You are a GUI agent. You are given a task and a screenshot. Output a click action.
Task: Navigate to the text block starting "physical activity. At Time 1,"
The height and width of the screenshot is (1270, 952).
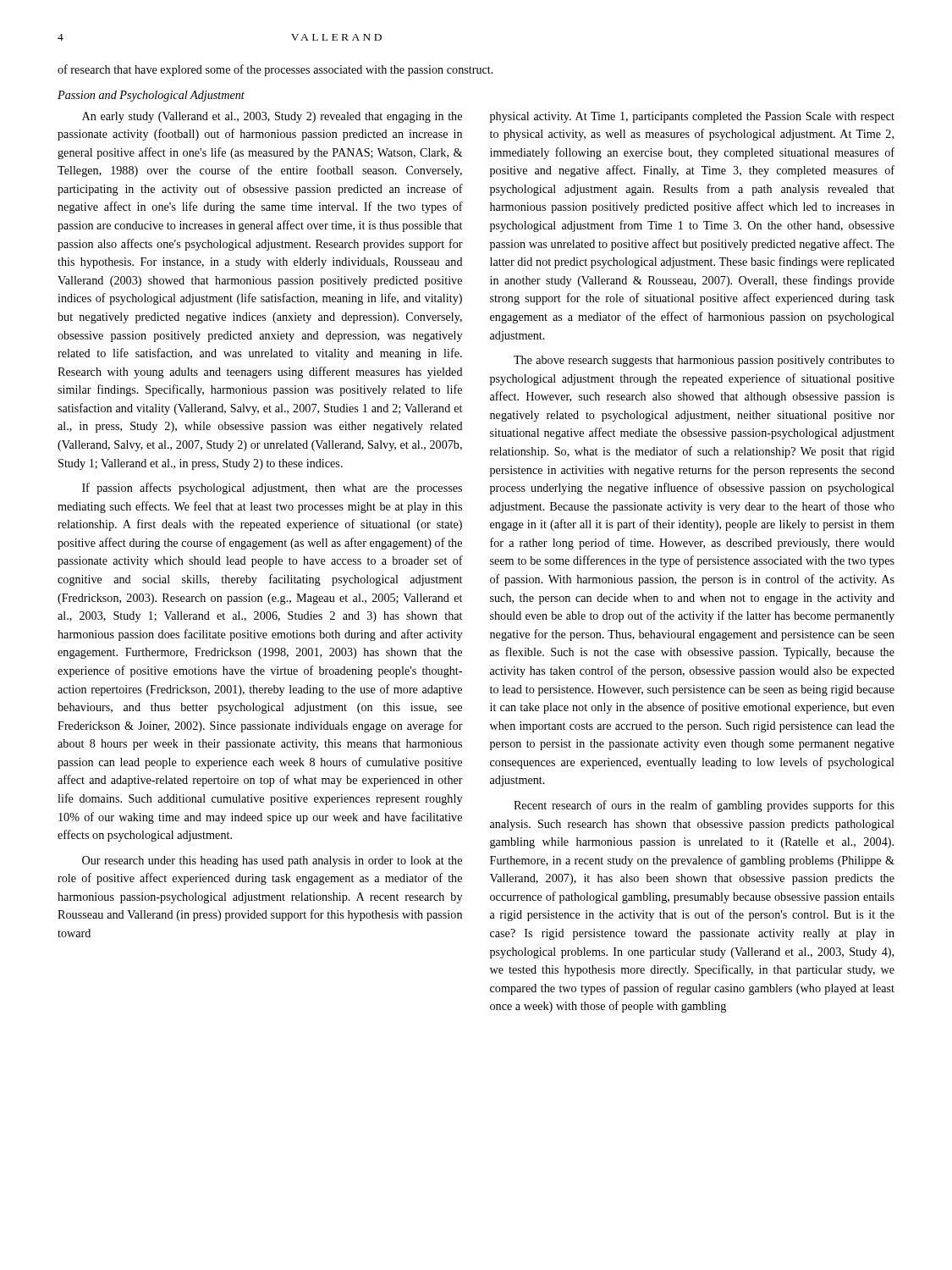(x=692, y=226)
